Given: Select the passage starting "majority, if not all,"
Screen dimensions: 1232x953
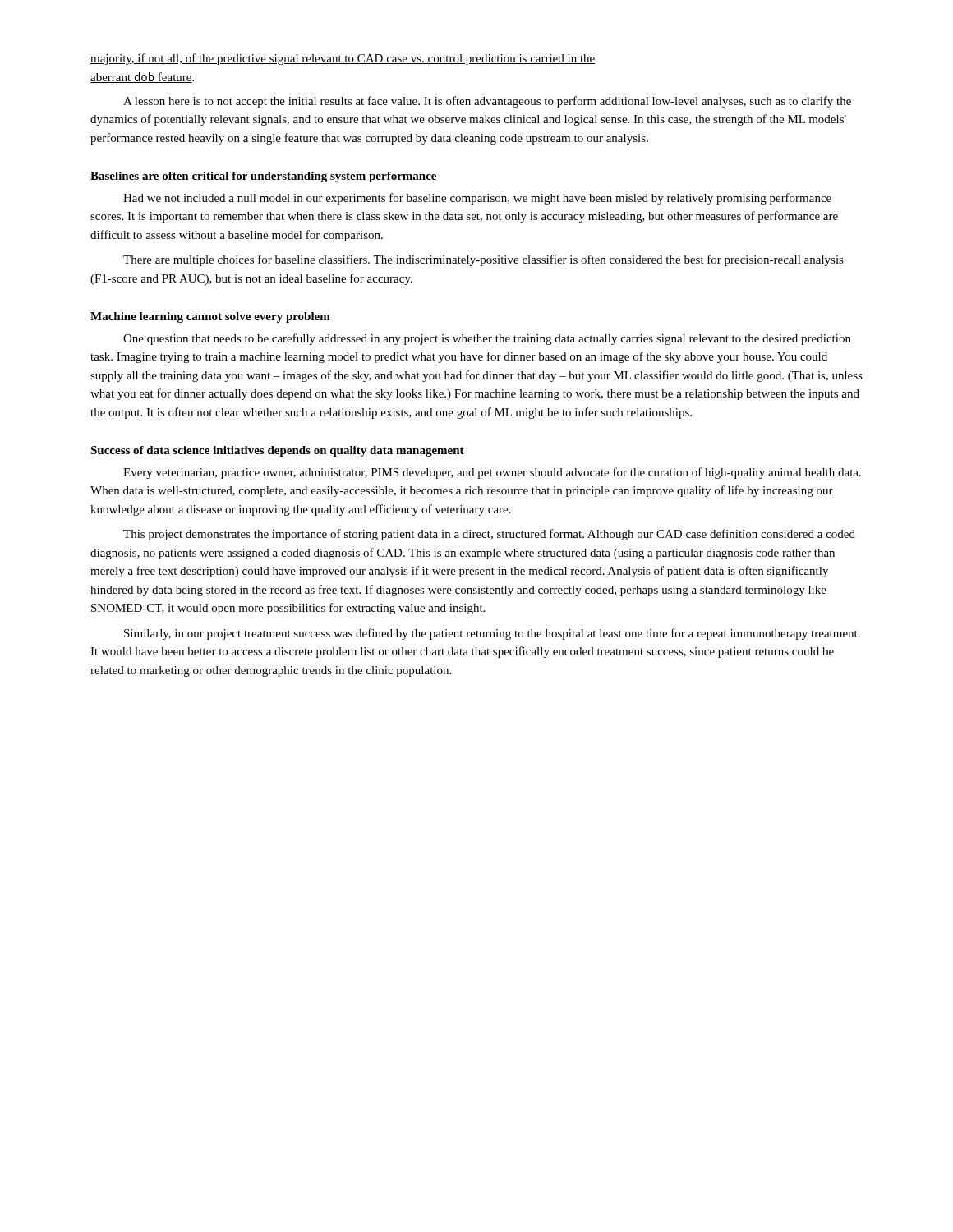Looking at the screenshot, I should coord(476,68).
